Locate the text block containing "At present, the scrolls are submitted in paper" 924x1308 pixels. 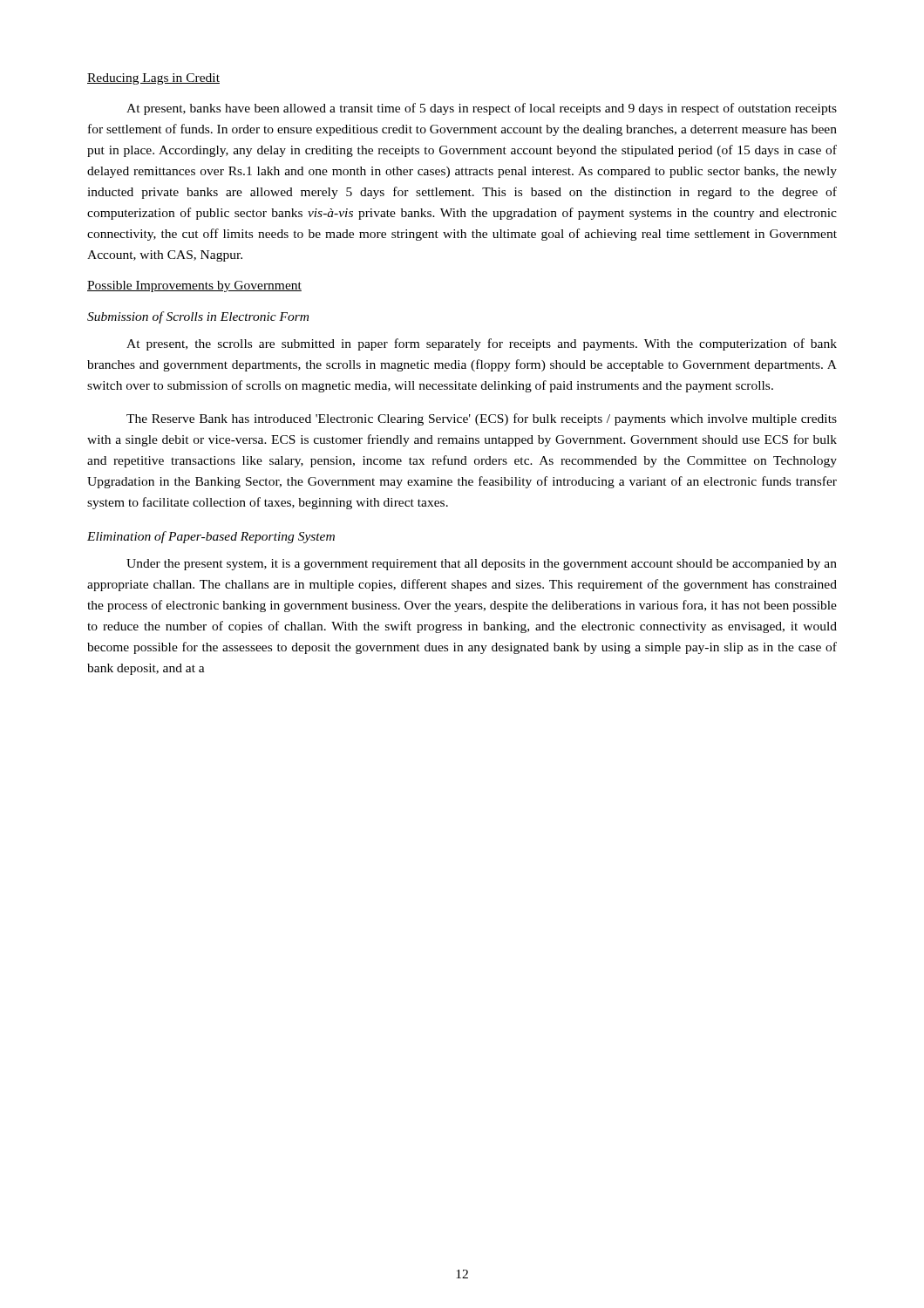pos(462,365)
